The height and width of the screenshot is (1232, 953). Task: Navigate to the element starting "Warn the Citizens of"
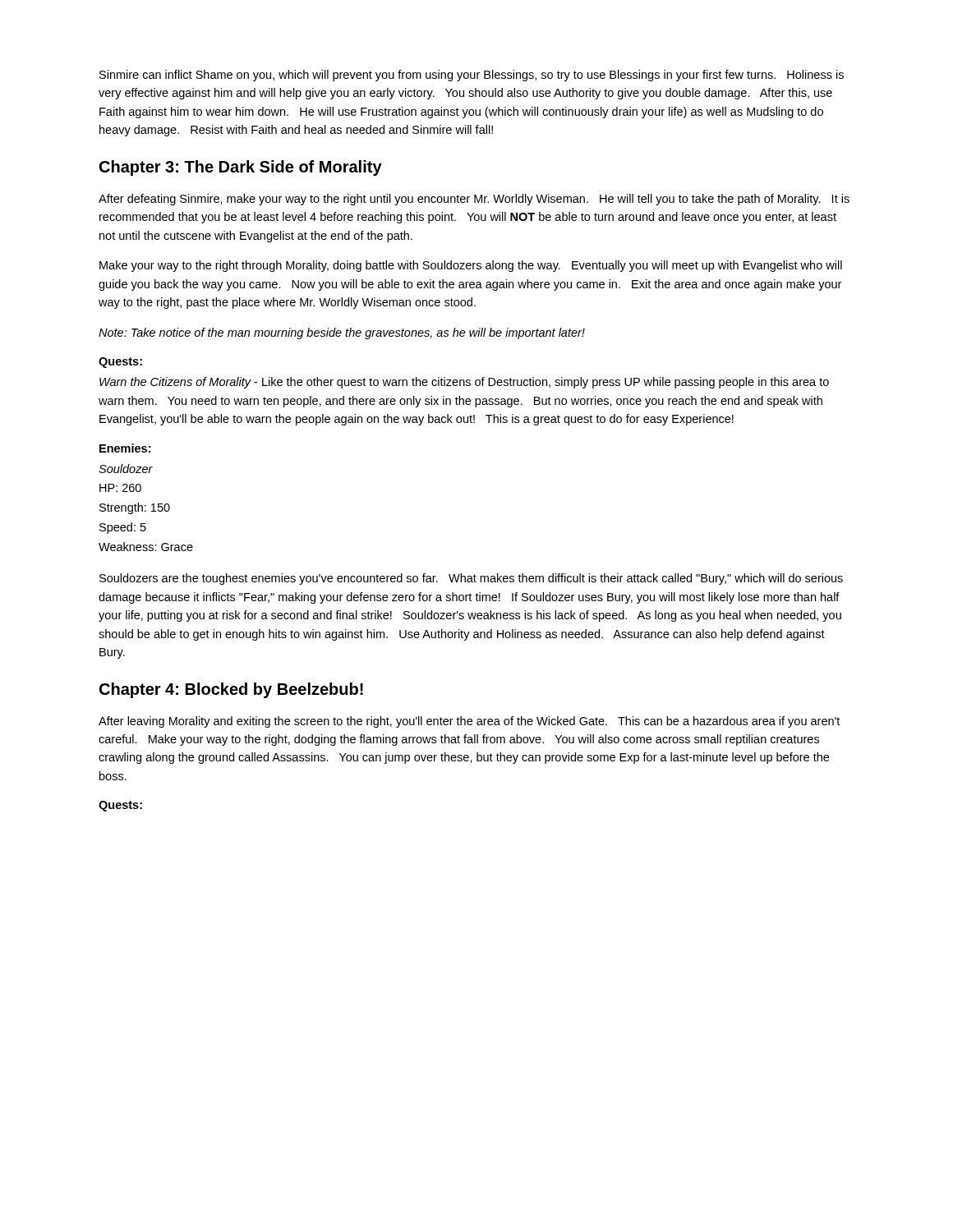tap(464, 401)
